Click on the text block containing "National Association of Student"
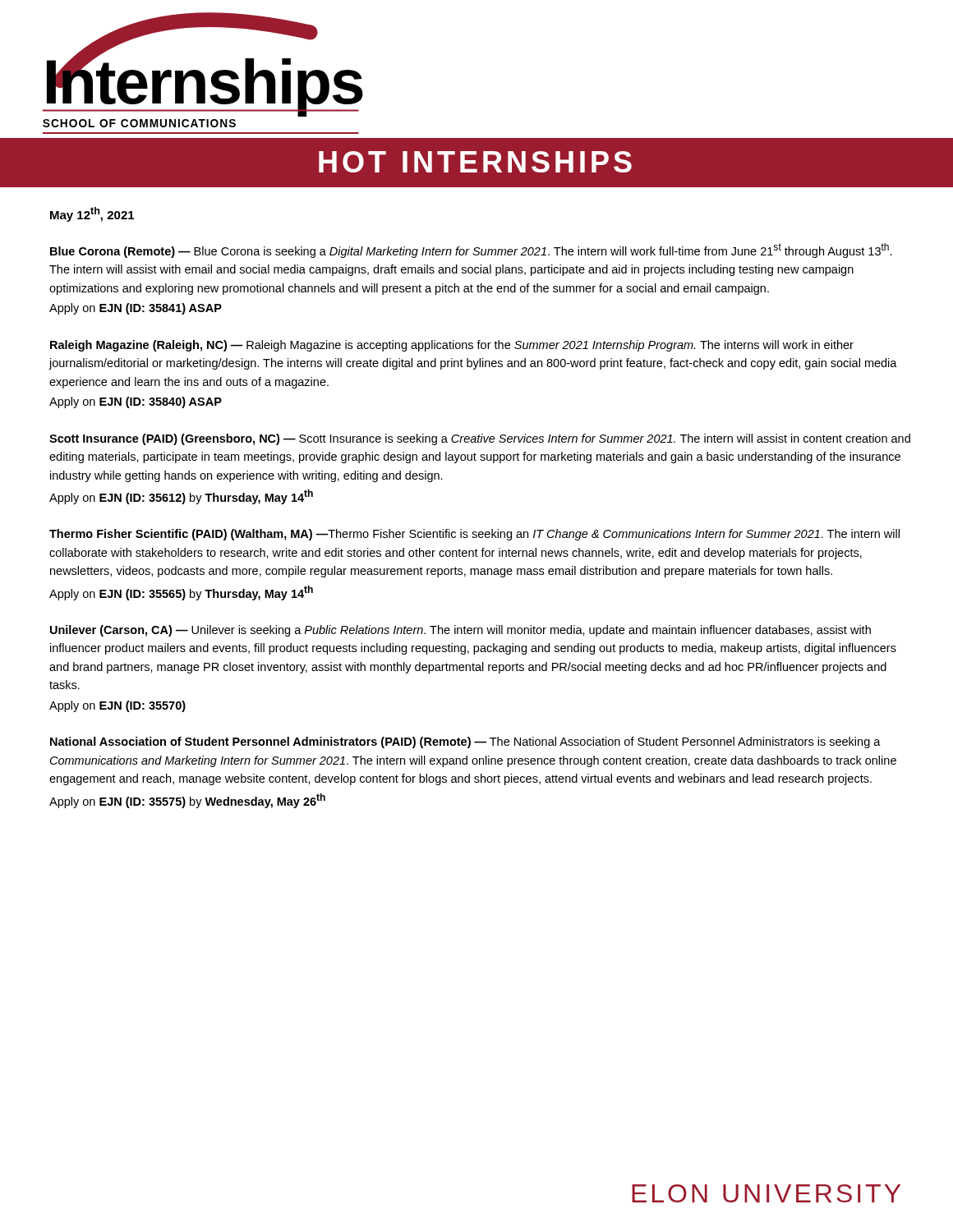Screen dimensions: 1232x953 481,772
